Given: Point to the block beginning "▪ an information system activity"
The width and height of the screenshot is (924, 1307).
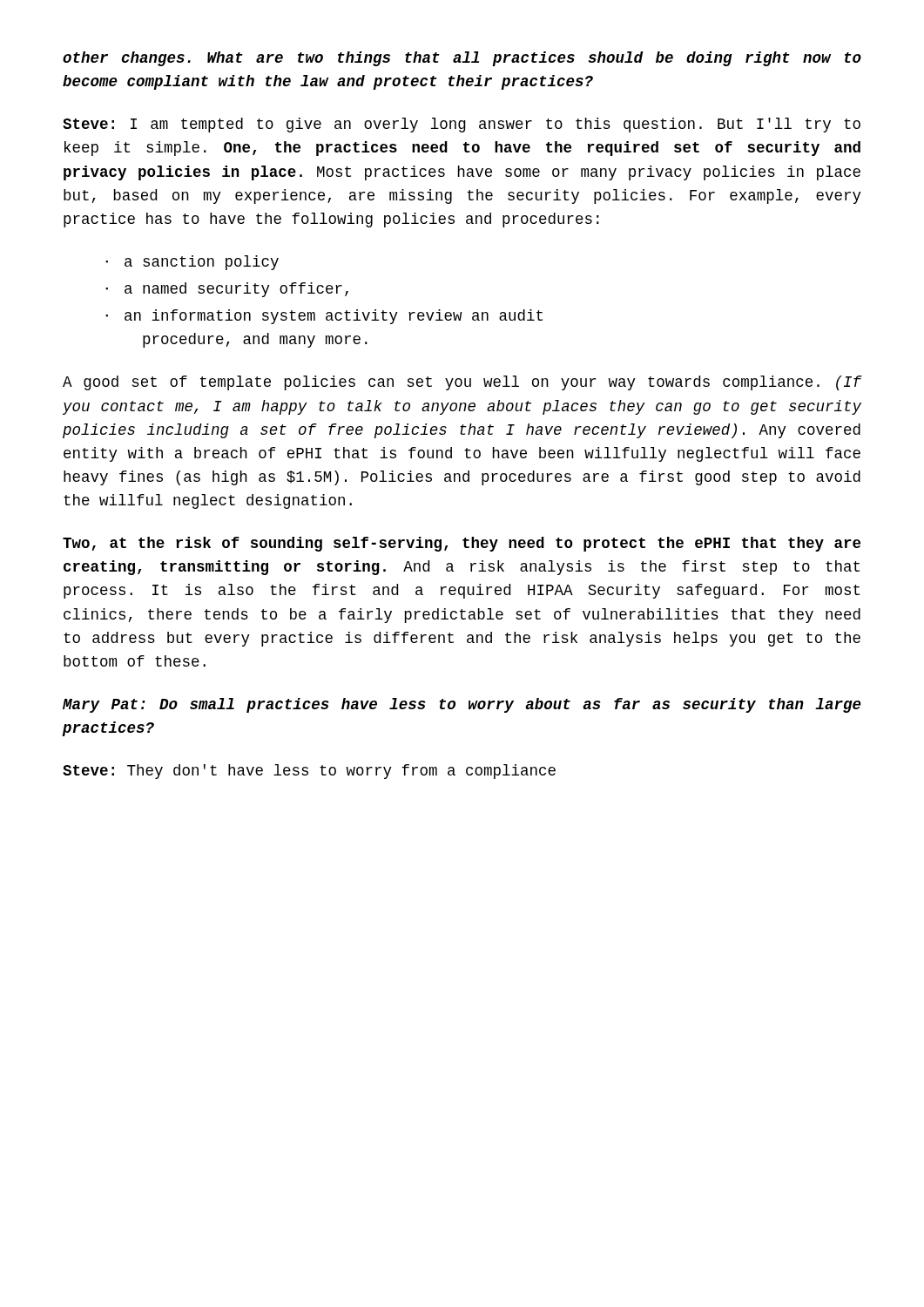Looking at the screenshot, I should pyautogui.click(x=483, y=329).
